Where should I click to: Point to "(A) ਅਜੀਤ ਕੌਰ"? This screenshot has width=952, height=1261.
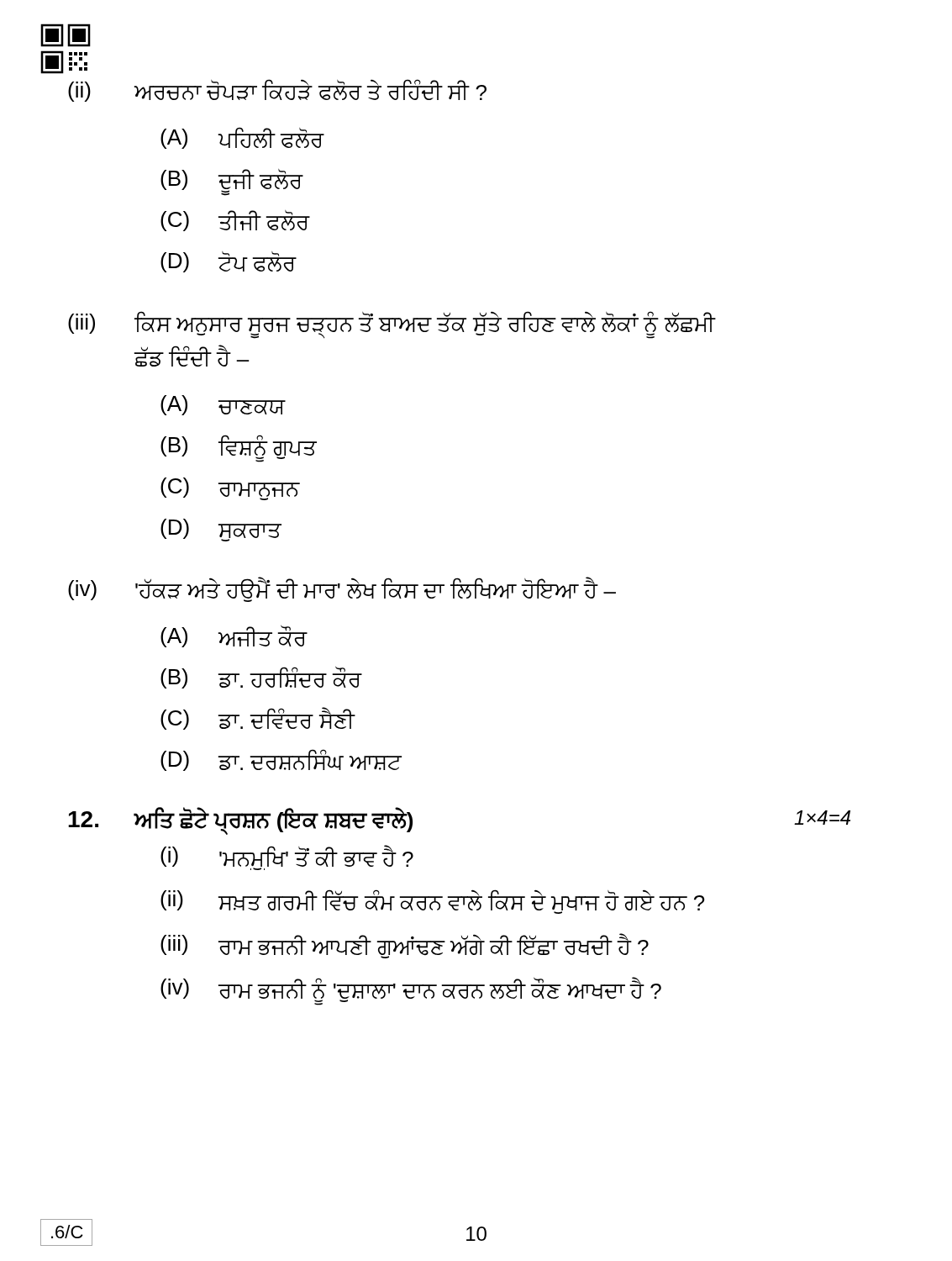pyautogui.click(x=233, y=639)
